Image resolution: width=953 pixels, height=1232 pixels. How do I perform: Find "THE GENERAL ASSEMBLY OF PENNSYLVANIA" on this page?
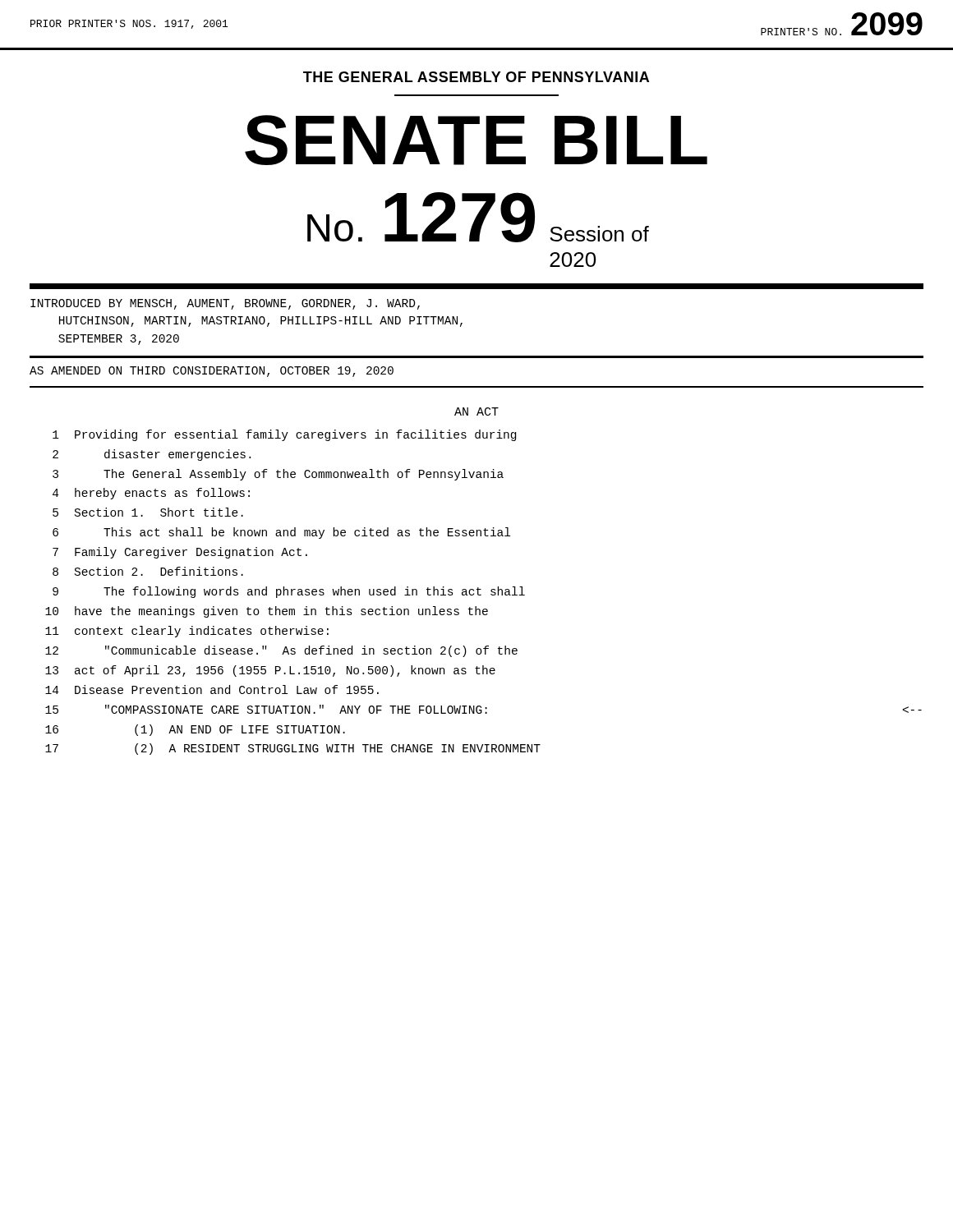click(476, 77)
